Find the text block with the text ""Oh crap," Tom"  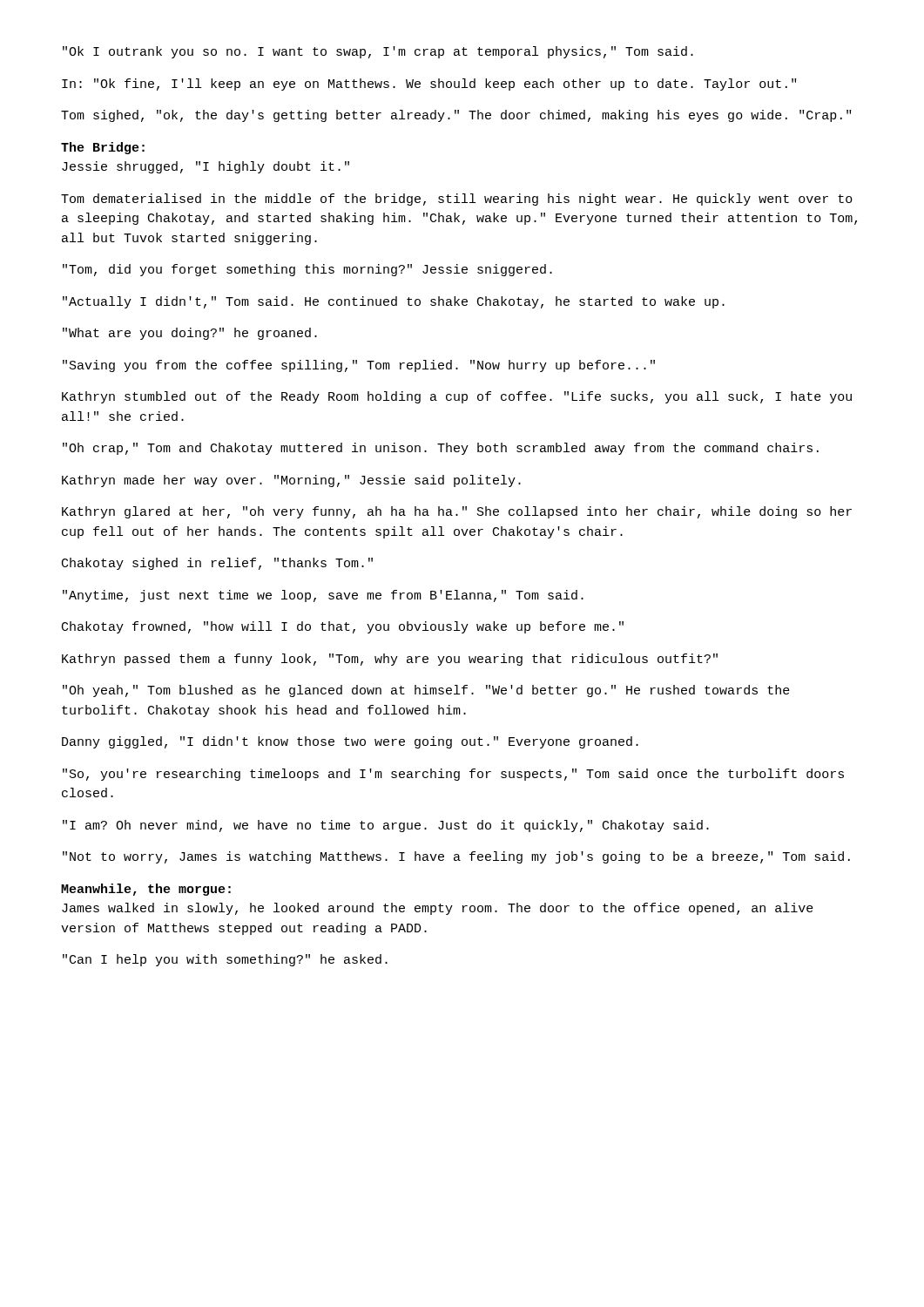(441, 449)
